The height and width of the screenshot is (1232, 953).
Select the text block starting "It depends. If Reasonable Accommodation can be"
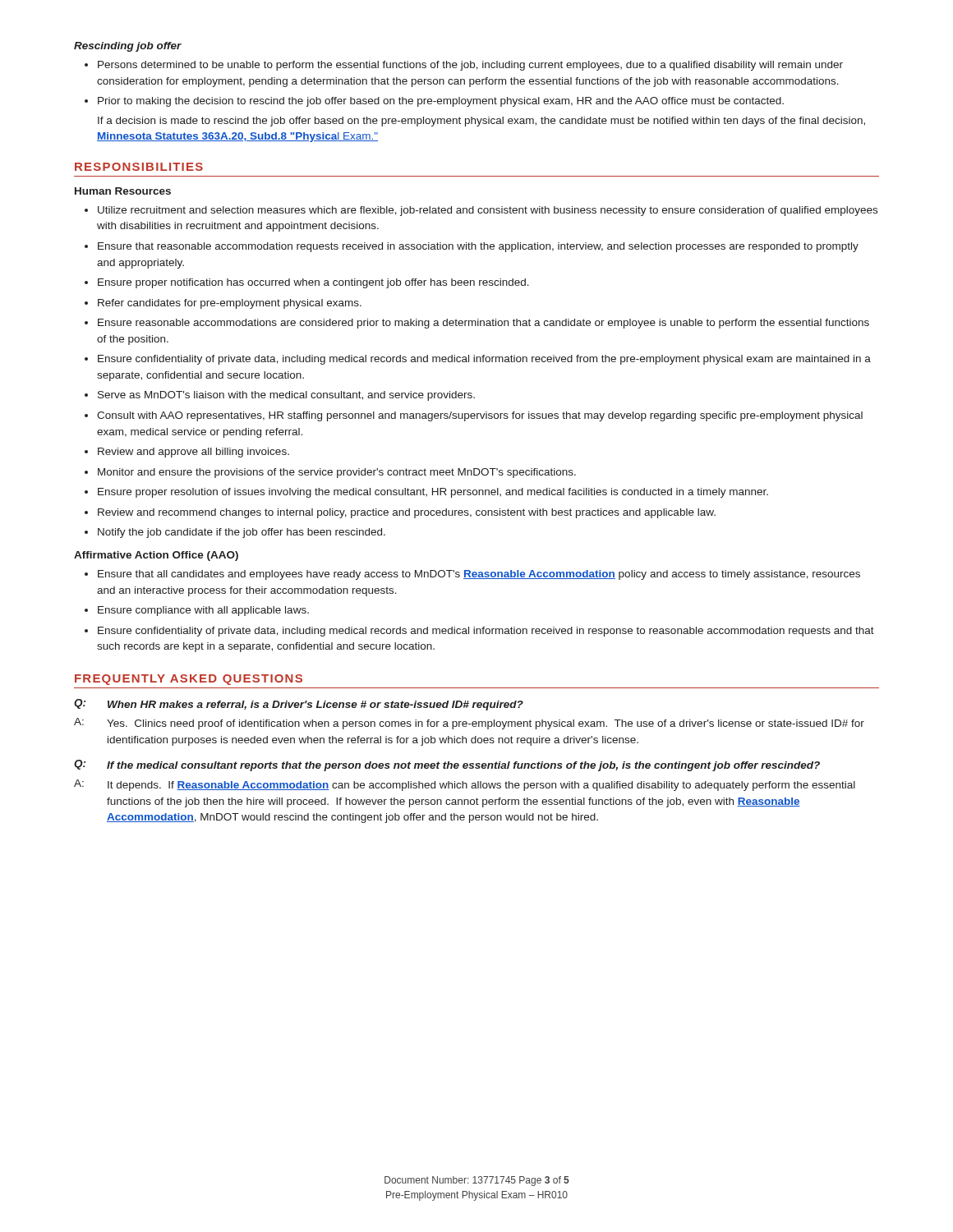(x=481, y=801)
